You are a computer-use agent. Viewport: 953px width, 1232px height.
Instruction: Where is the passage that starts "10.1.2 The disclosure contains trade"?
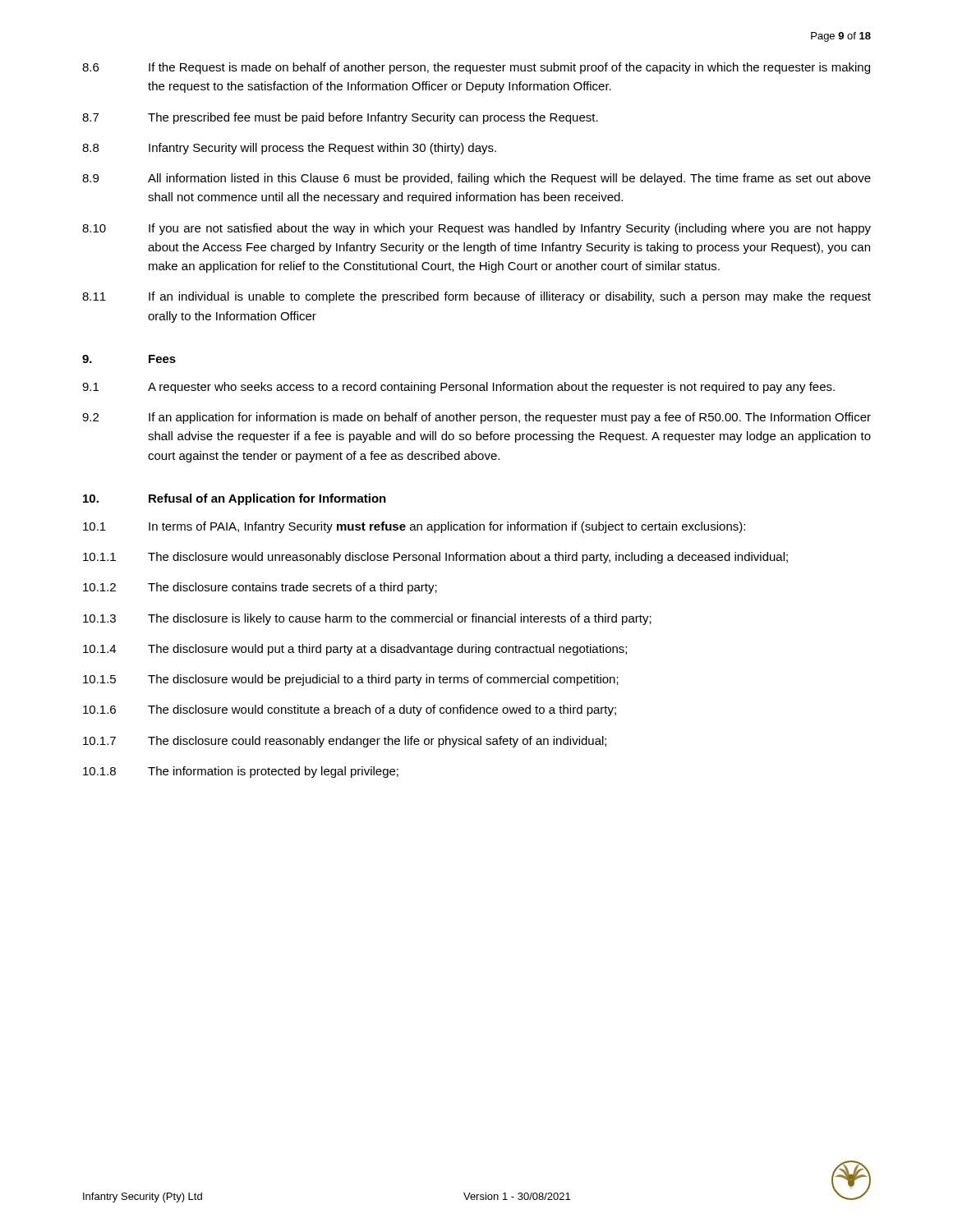coord(260,588)
